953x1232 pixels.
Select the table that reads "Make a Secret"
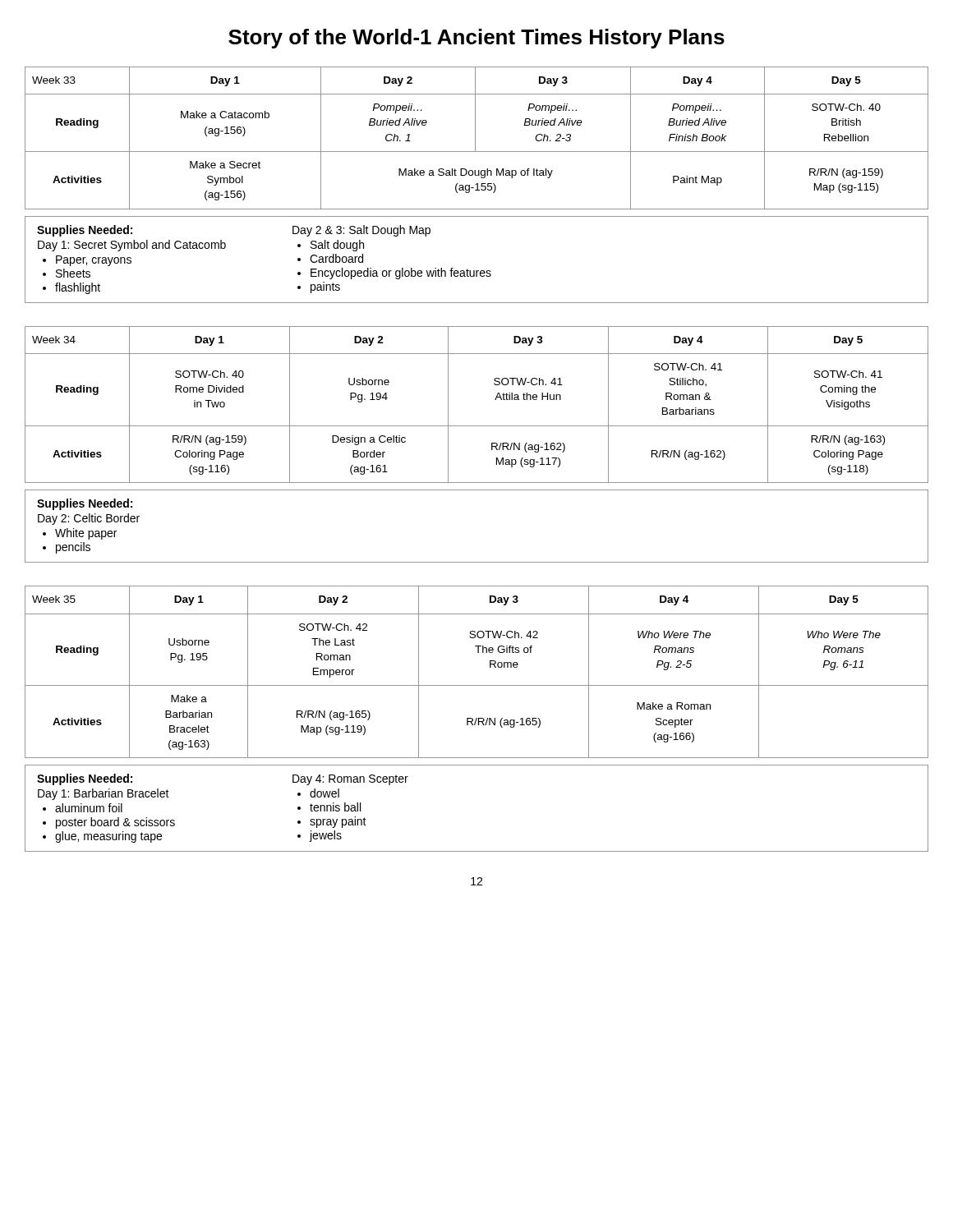[476, 138]
